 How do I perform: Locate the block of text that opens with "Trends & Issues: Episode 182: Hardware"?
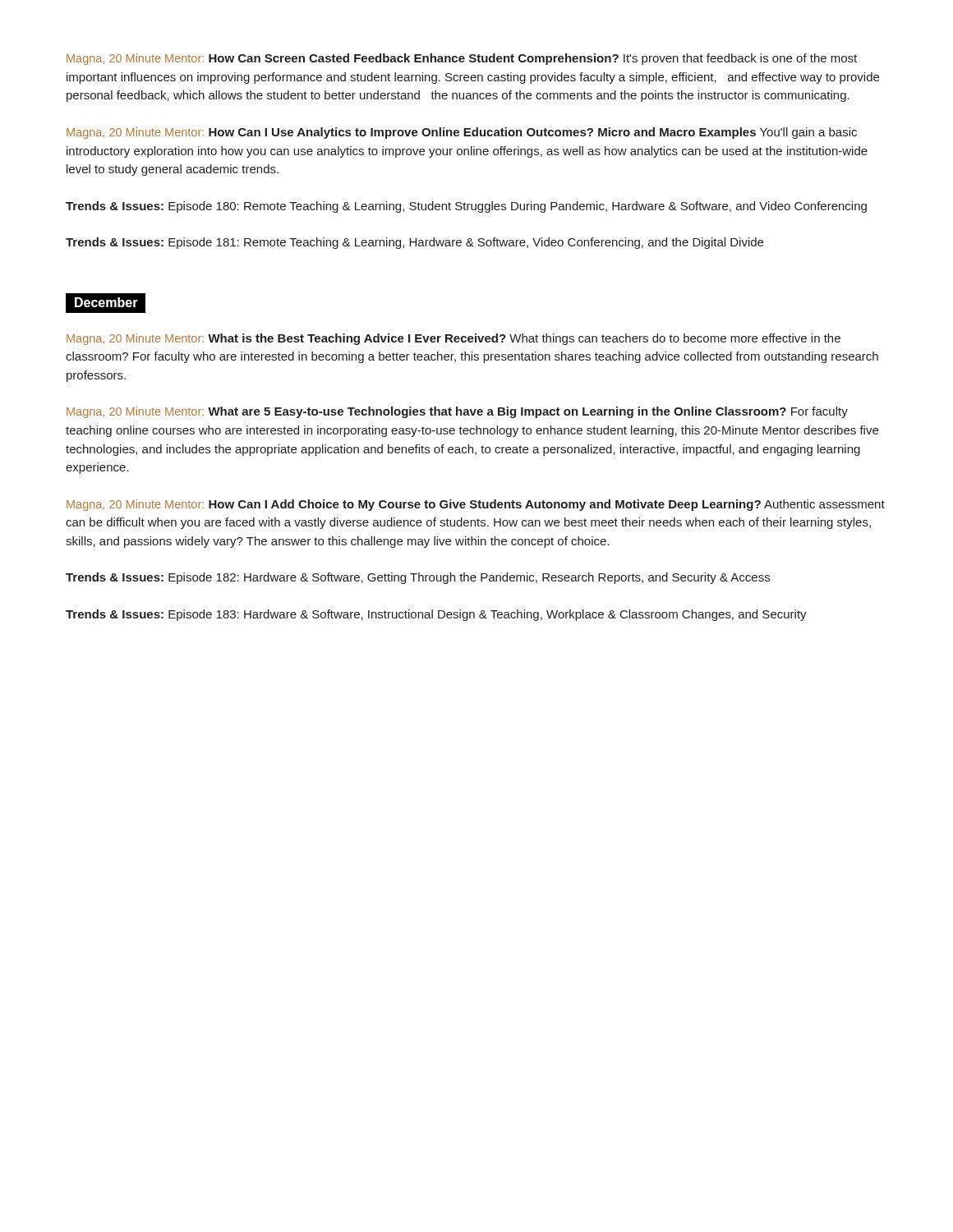(x=418, y=577)
